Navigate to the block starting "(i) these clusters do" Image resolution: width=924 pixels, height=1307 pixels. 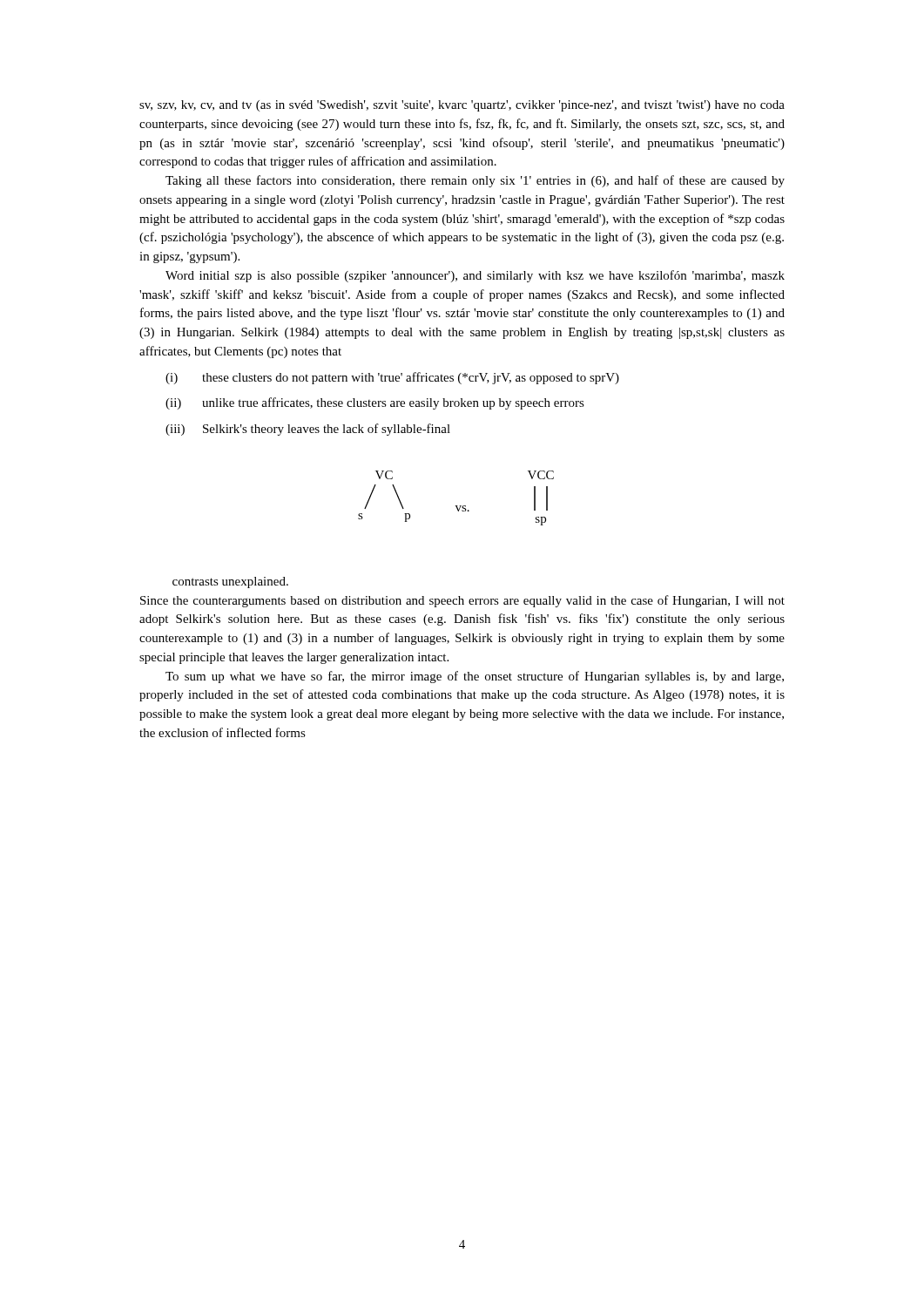475,378
